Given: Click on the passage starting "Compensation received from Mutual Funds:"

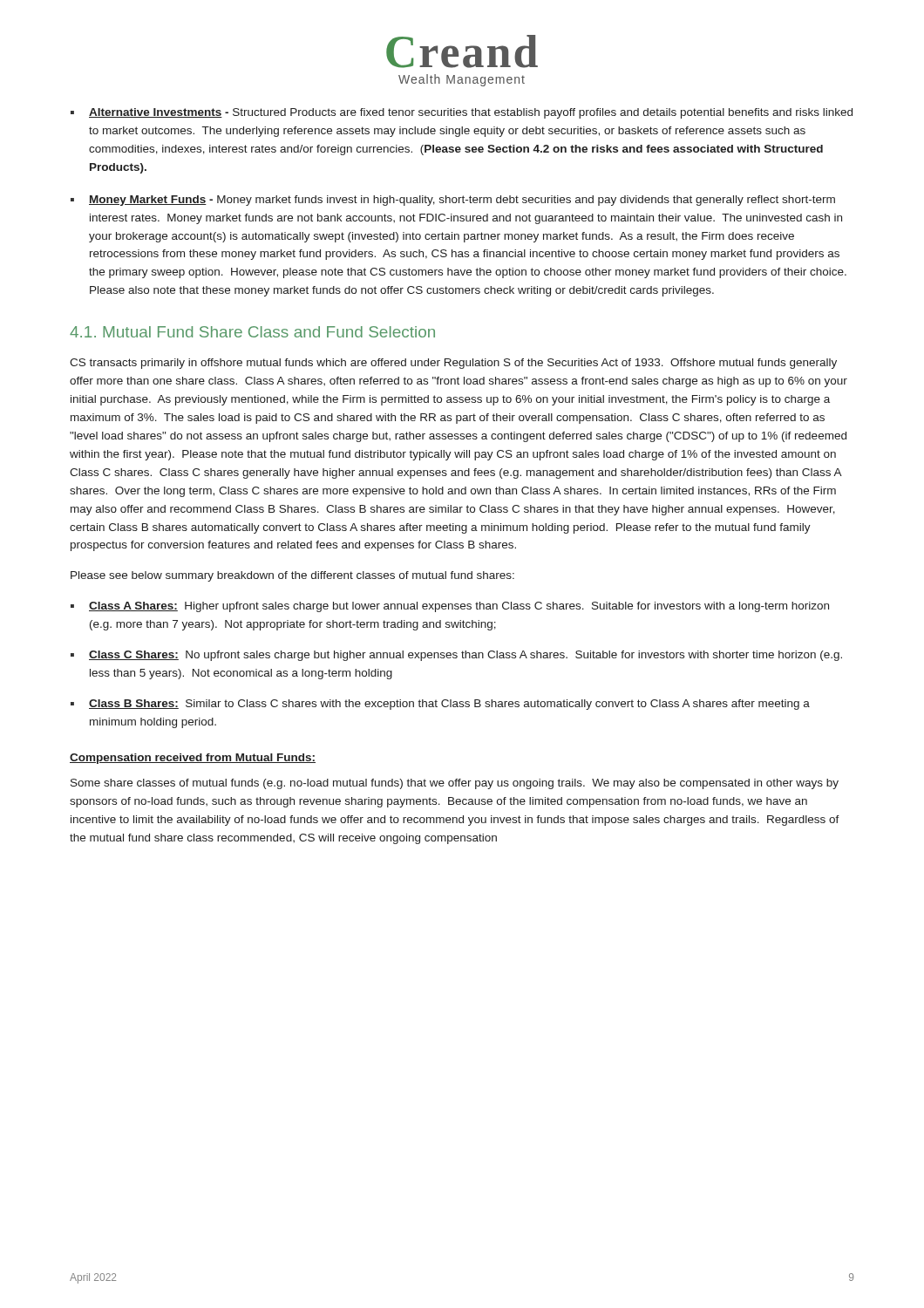Looking at the screenshot, I should click(x=193, y=759).
